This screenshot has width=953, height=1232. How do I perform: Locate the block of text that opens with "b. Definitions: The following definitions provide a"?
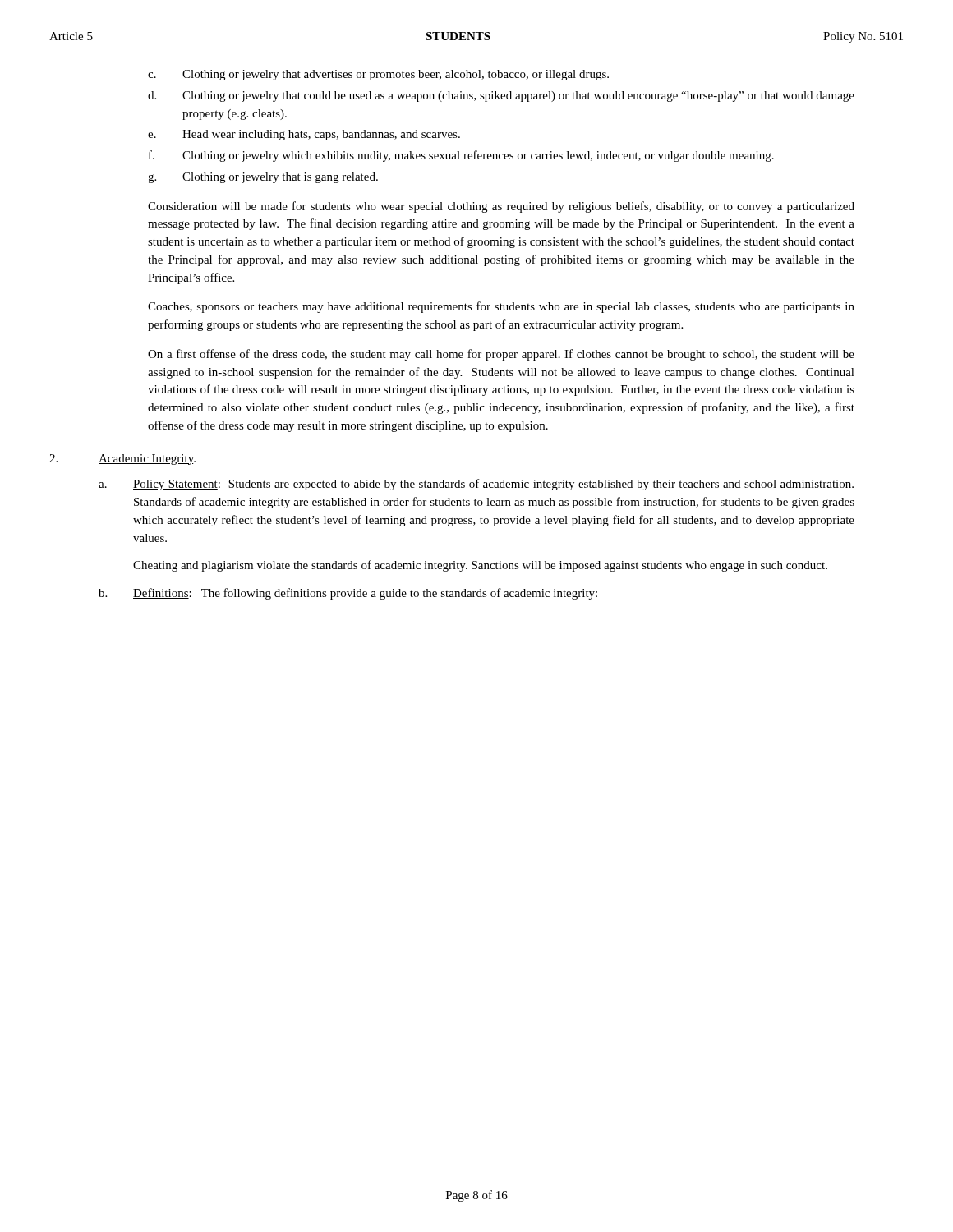[x=476, y=594]
